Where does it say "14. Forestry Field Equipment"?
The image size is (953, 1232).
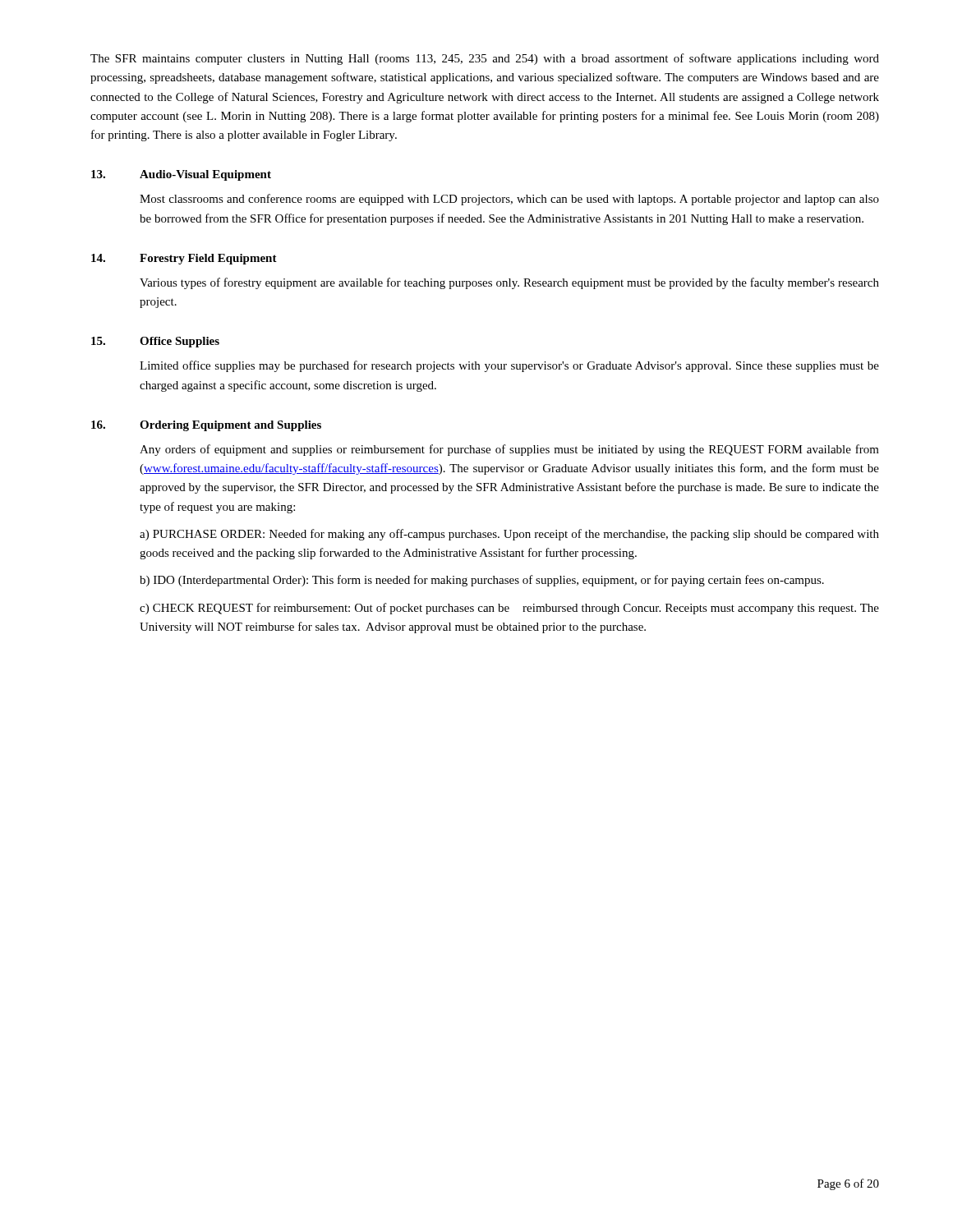[x=184, y=259]
